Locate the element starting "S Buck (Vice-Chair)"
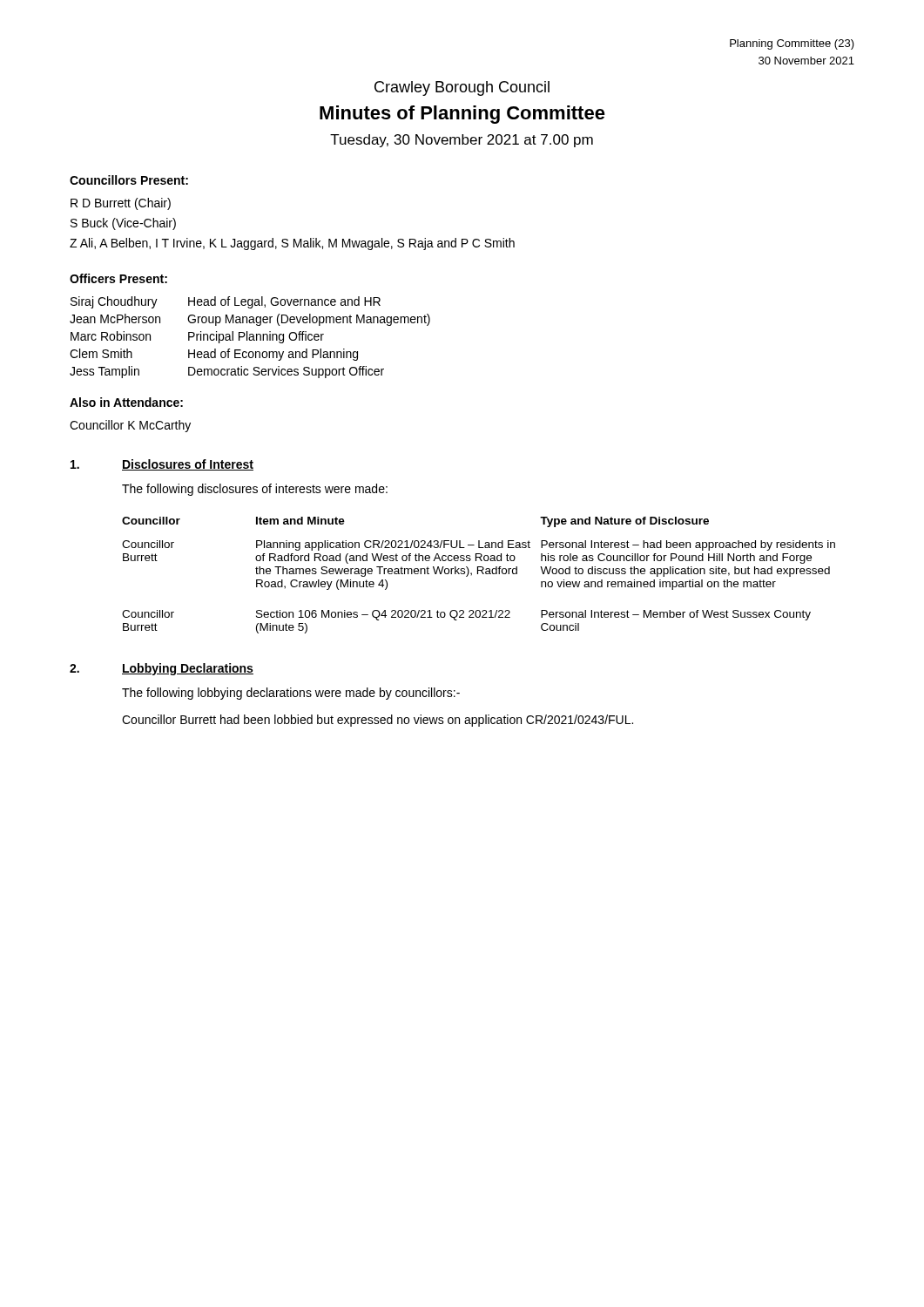The width and height of the screenshot is (924, 1307). (x=123, y=223)
